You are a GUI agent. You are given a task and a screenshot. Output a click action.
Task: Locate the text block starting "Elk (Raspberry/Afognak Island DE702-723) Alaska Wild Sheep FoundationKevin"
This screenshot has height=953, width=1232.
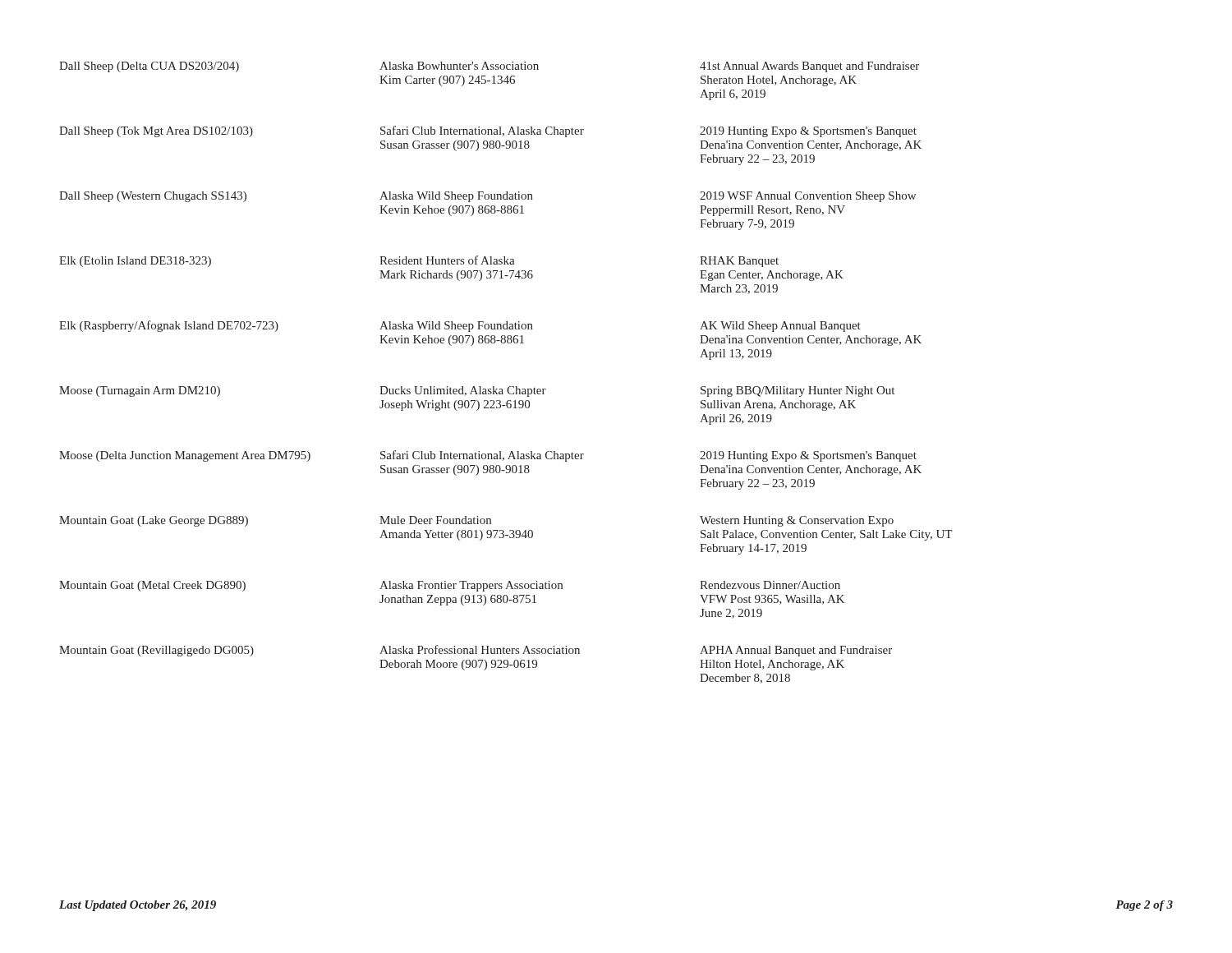coord(460,326)
